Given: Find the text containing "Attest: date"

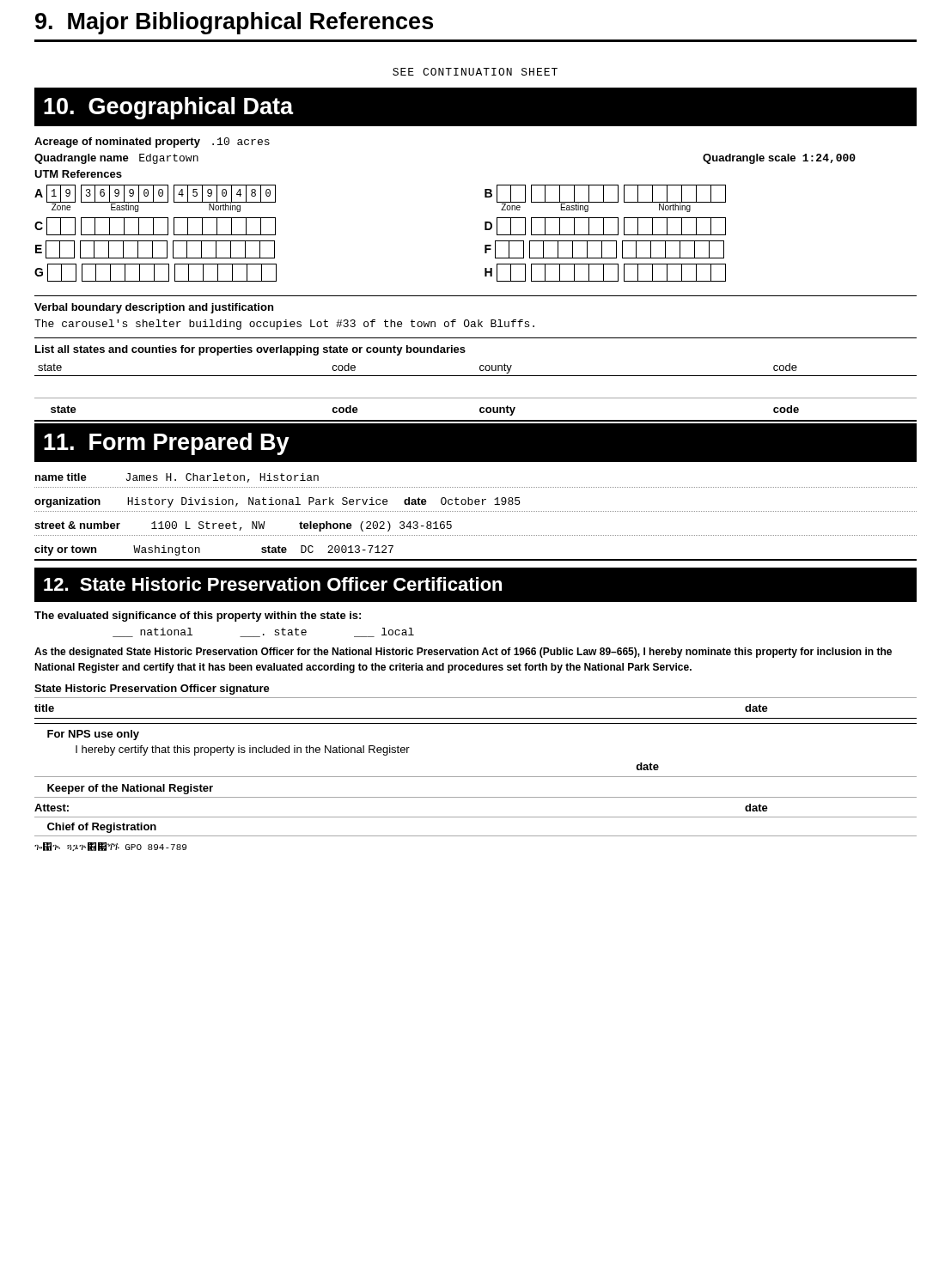Looking at the screenshot, I should pos(476,809).
